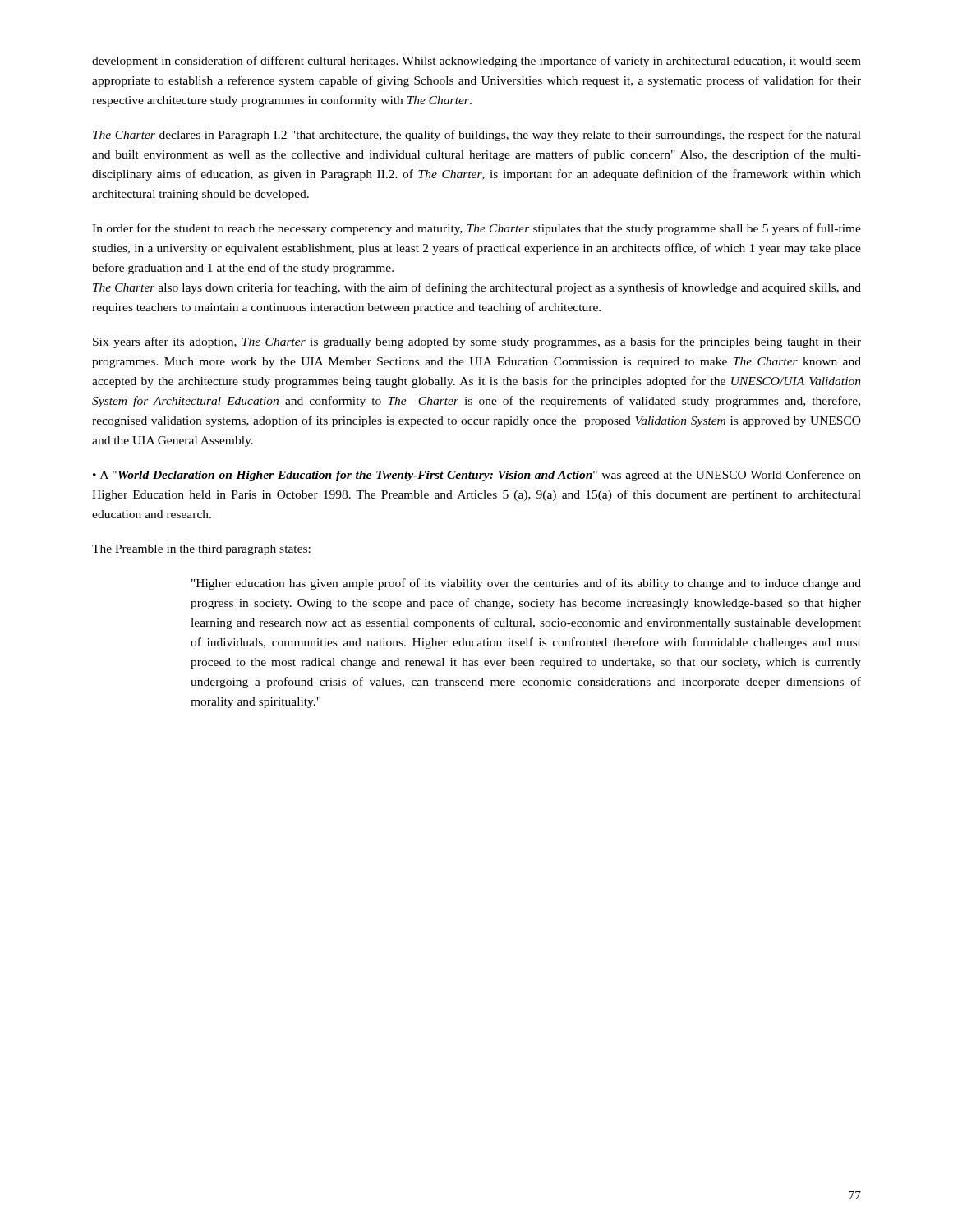Screen dimensions: 1232x953
Task: Locate the block starting "In order for the student to"
Action: tap(476, 229)
